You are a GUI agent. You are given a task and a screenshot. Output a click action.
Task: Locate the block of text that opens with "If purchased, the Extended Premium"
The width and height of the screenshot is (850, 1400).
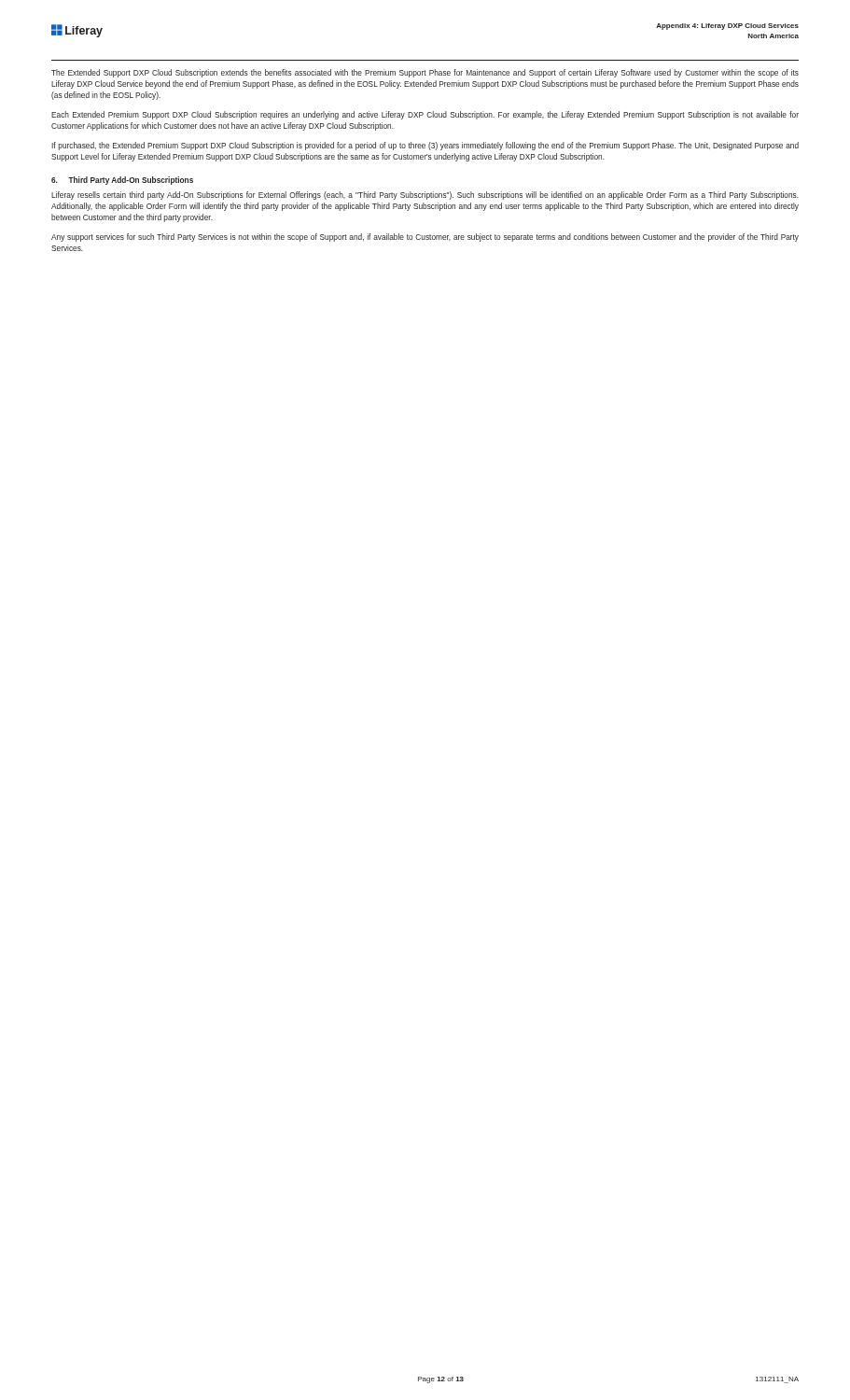(425, 151)
